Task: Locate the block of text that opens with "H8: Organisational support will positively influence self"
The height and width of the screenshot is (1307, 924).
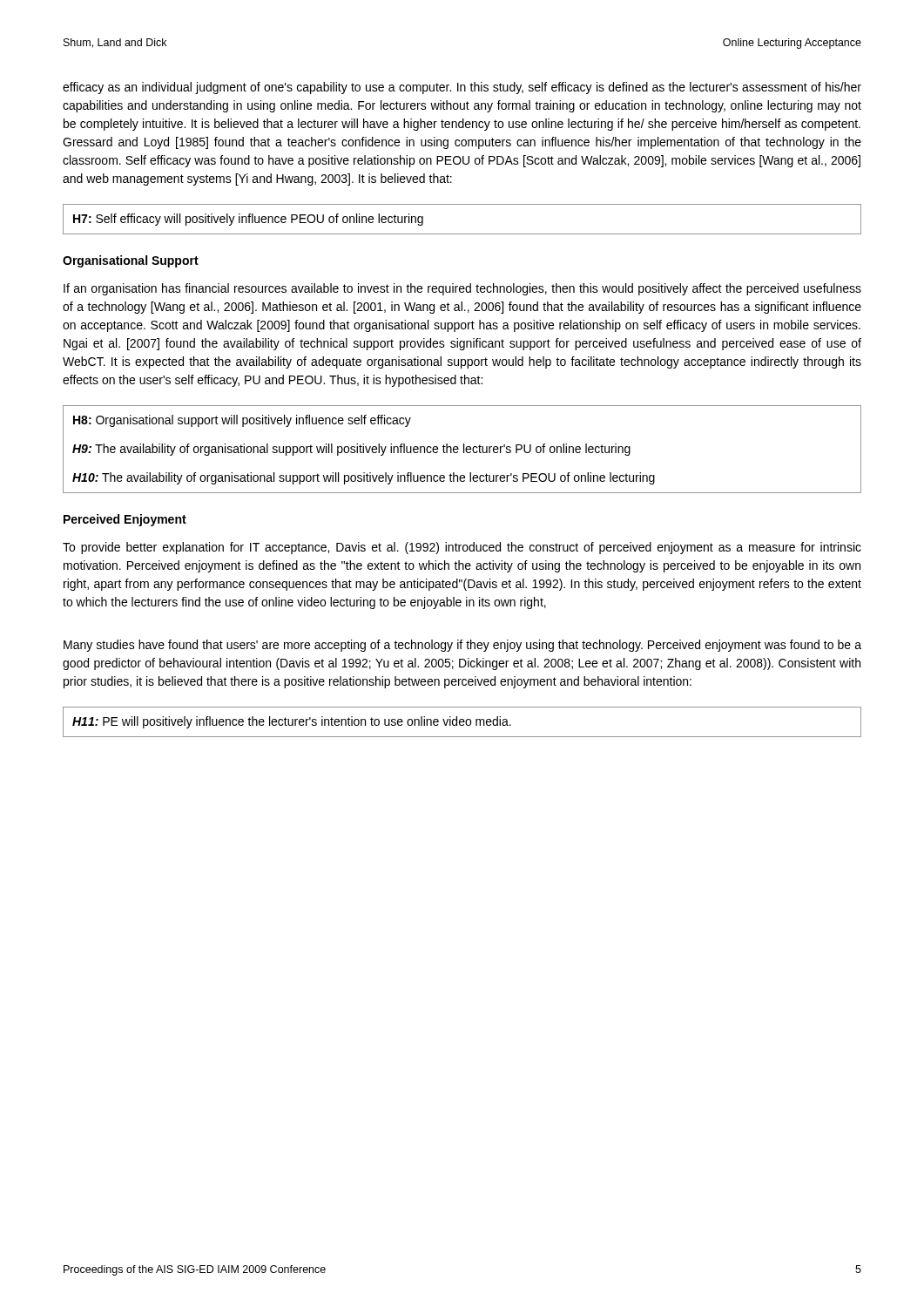Action: 242,420
